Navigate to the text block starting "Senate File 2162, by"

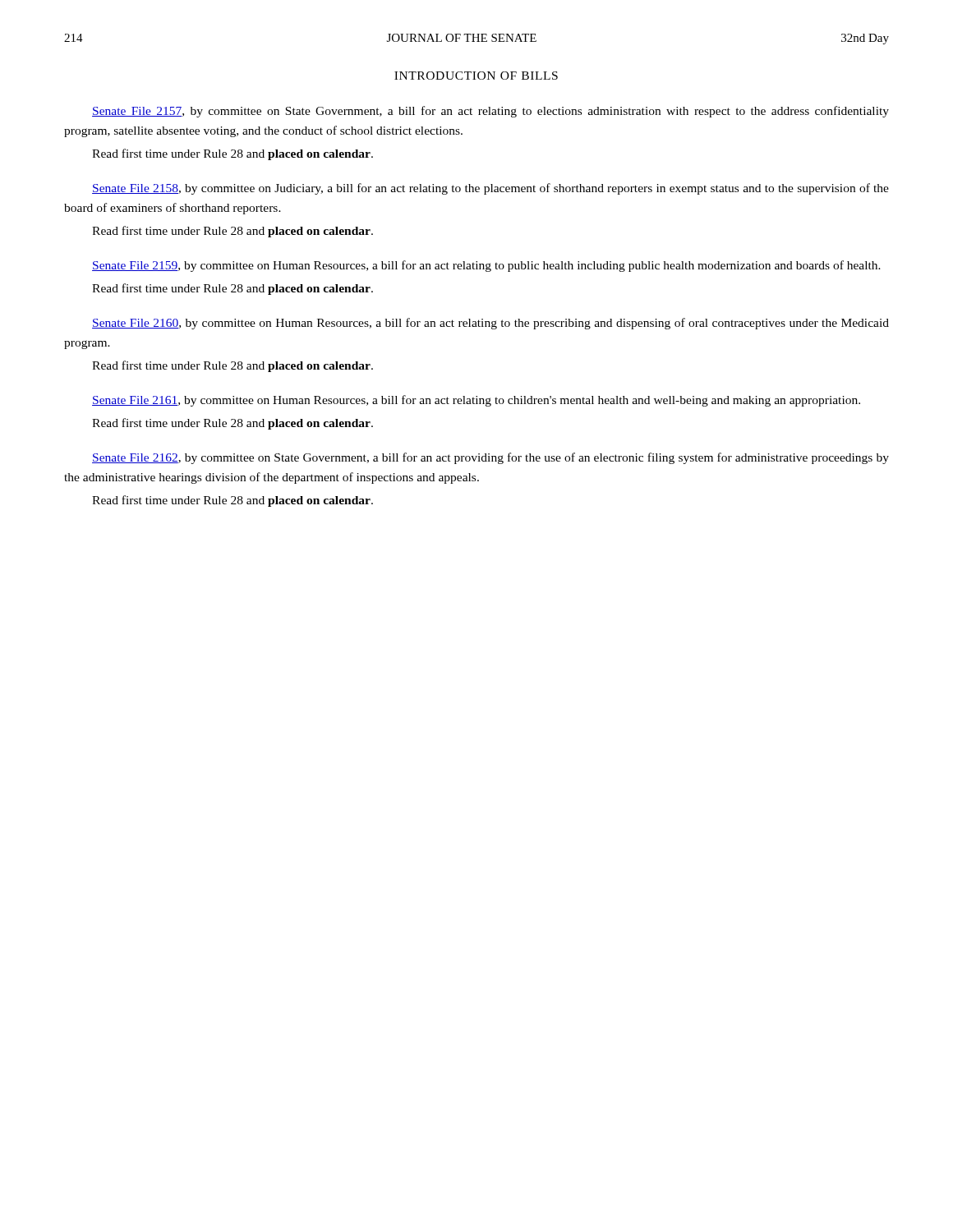pos(476,467)
